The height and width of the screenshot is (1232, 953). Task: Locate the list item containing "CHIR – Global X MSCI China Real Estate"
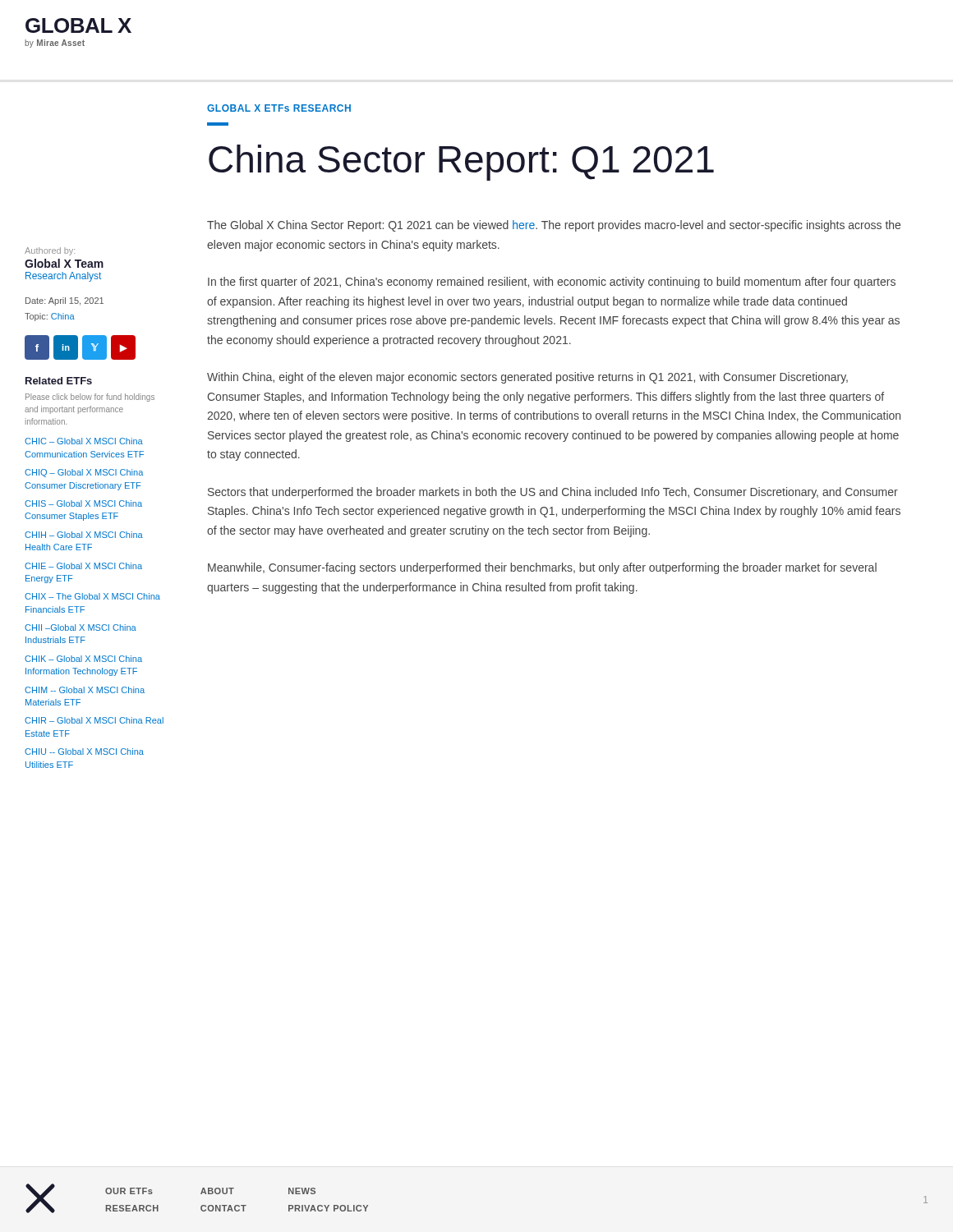pyautogui.click(x=94, y=727)
